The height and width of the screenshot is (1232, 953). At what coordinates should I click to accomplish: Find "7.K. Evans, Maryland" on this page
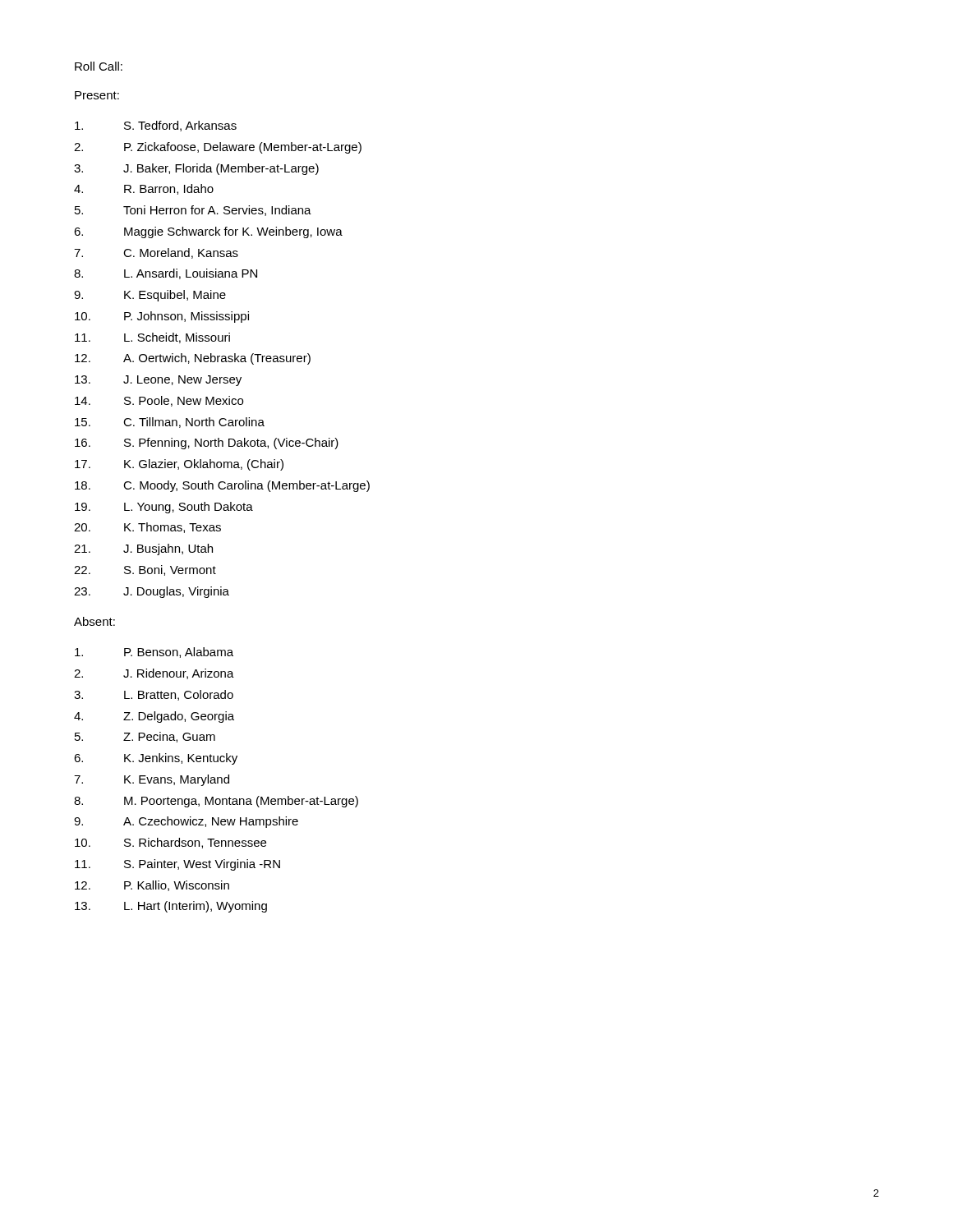tap(152, 780)
